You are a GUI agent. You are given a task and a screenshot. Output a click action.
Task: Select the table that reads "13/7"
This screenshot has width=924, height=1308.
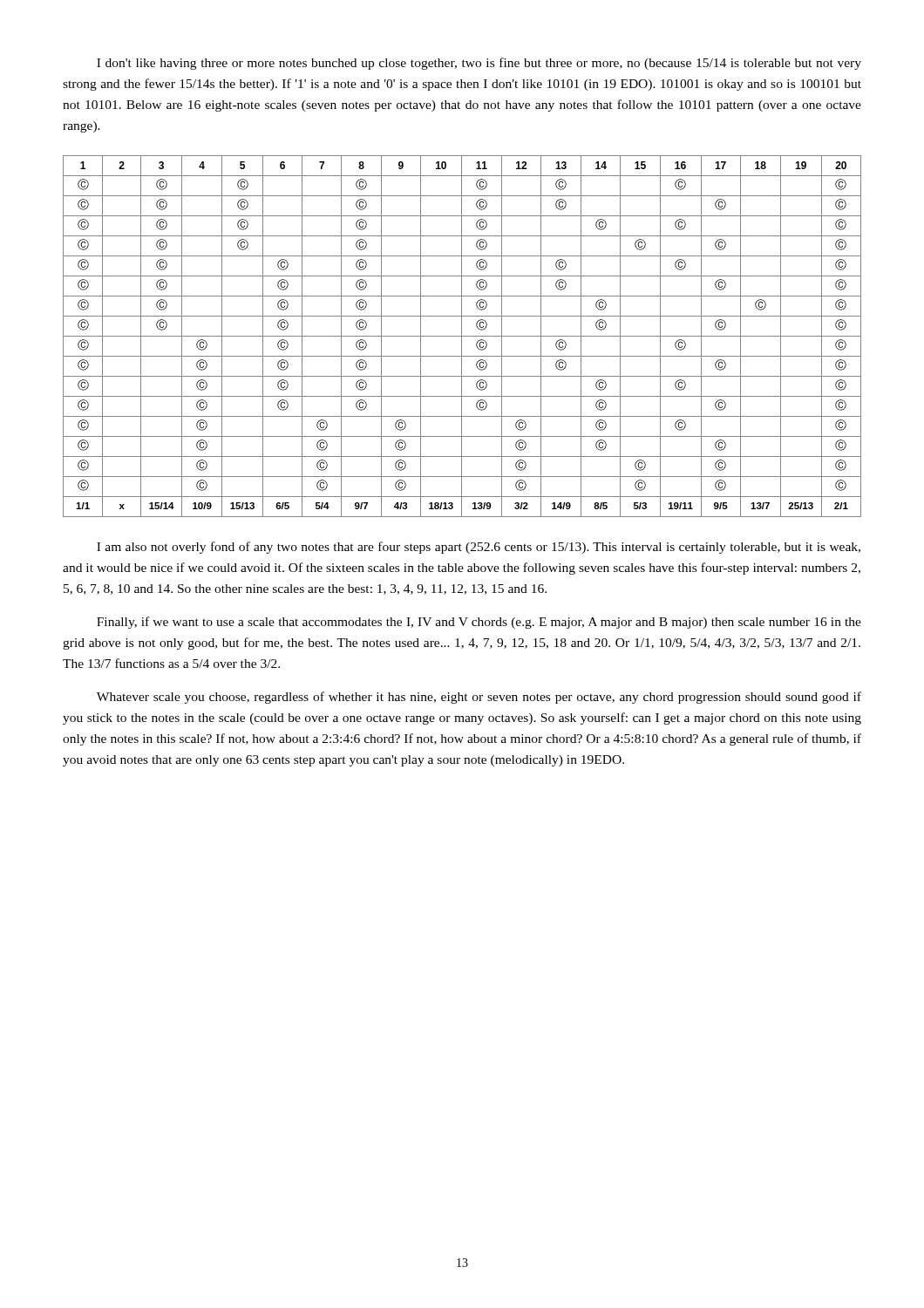462,336
